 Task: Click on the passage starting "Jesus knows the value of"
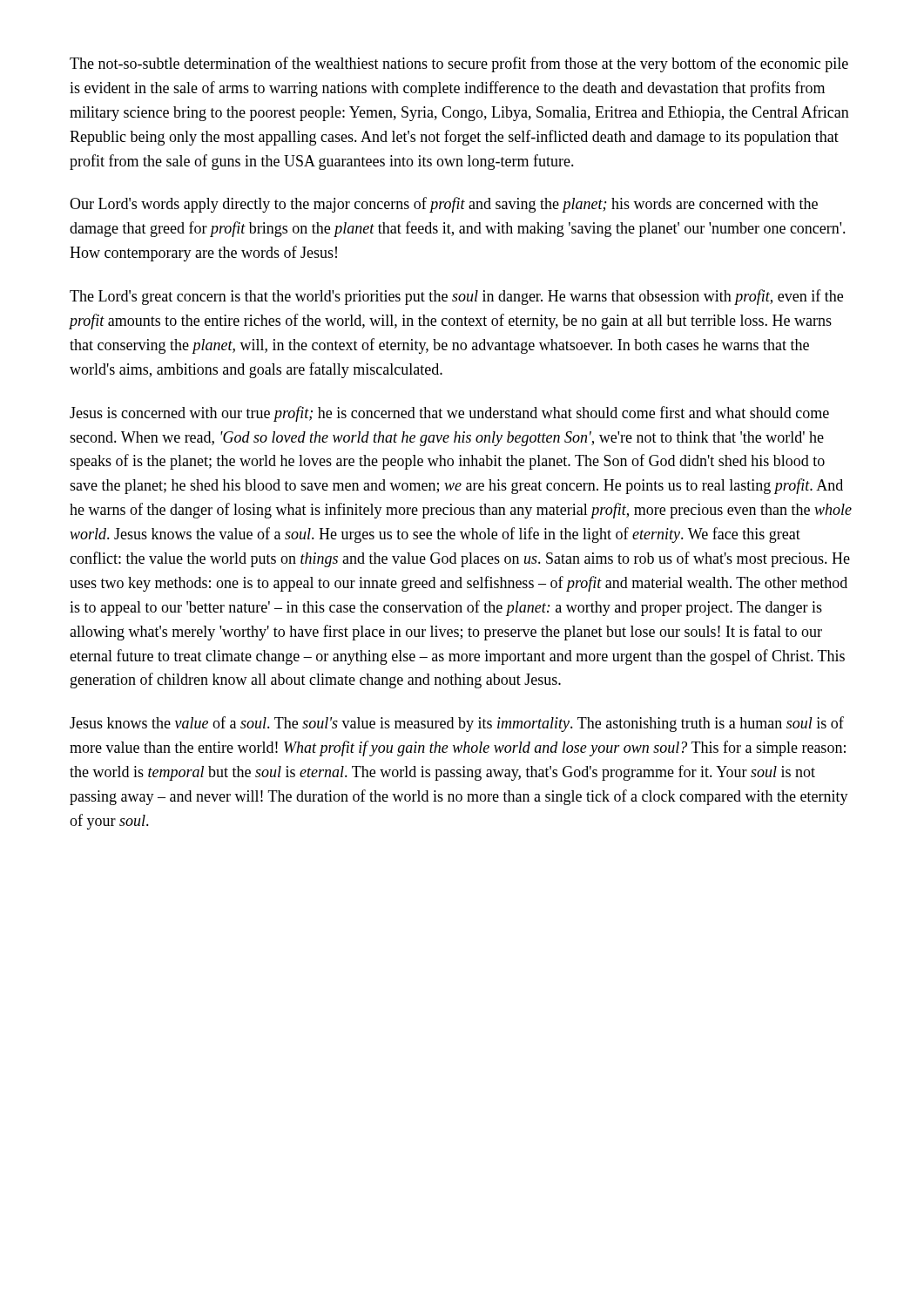pos(459,772)
